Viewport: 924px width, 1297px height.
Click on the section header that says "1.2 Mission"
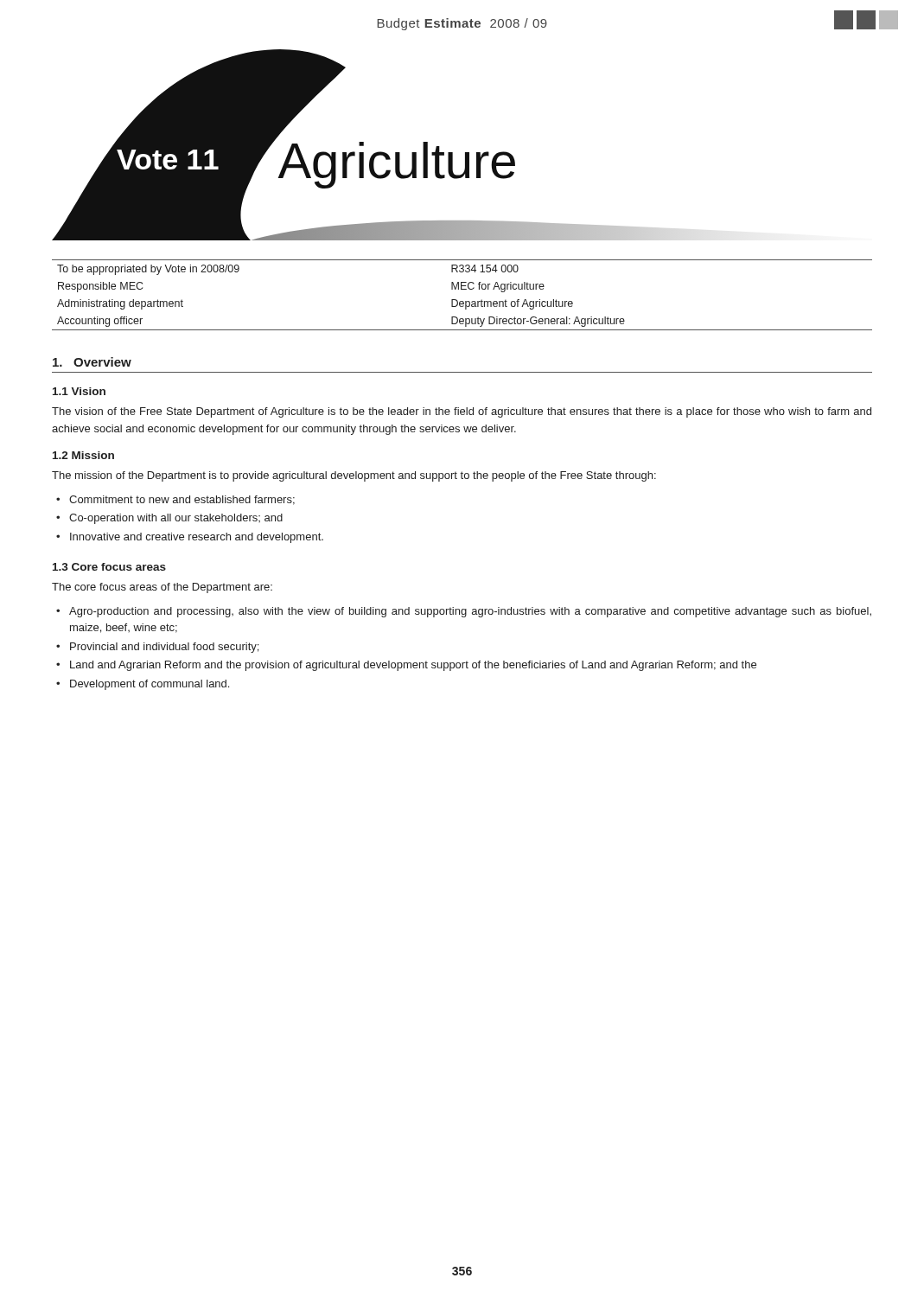click(x=83, y=455)
